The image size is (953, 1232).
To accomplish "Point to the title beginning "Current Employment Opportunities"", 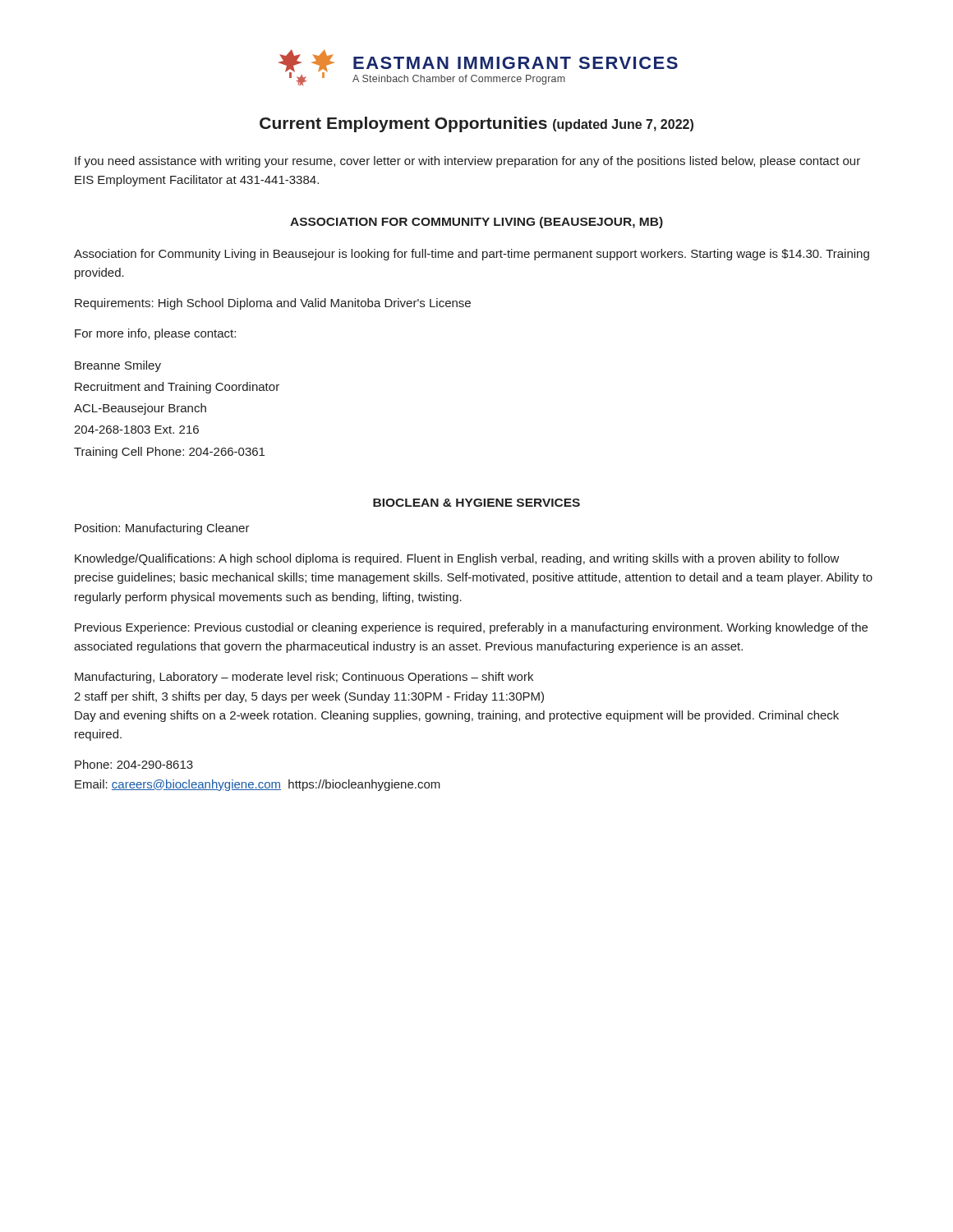I will (476, 123).
